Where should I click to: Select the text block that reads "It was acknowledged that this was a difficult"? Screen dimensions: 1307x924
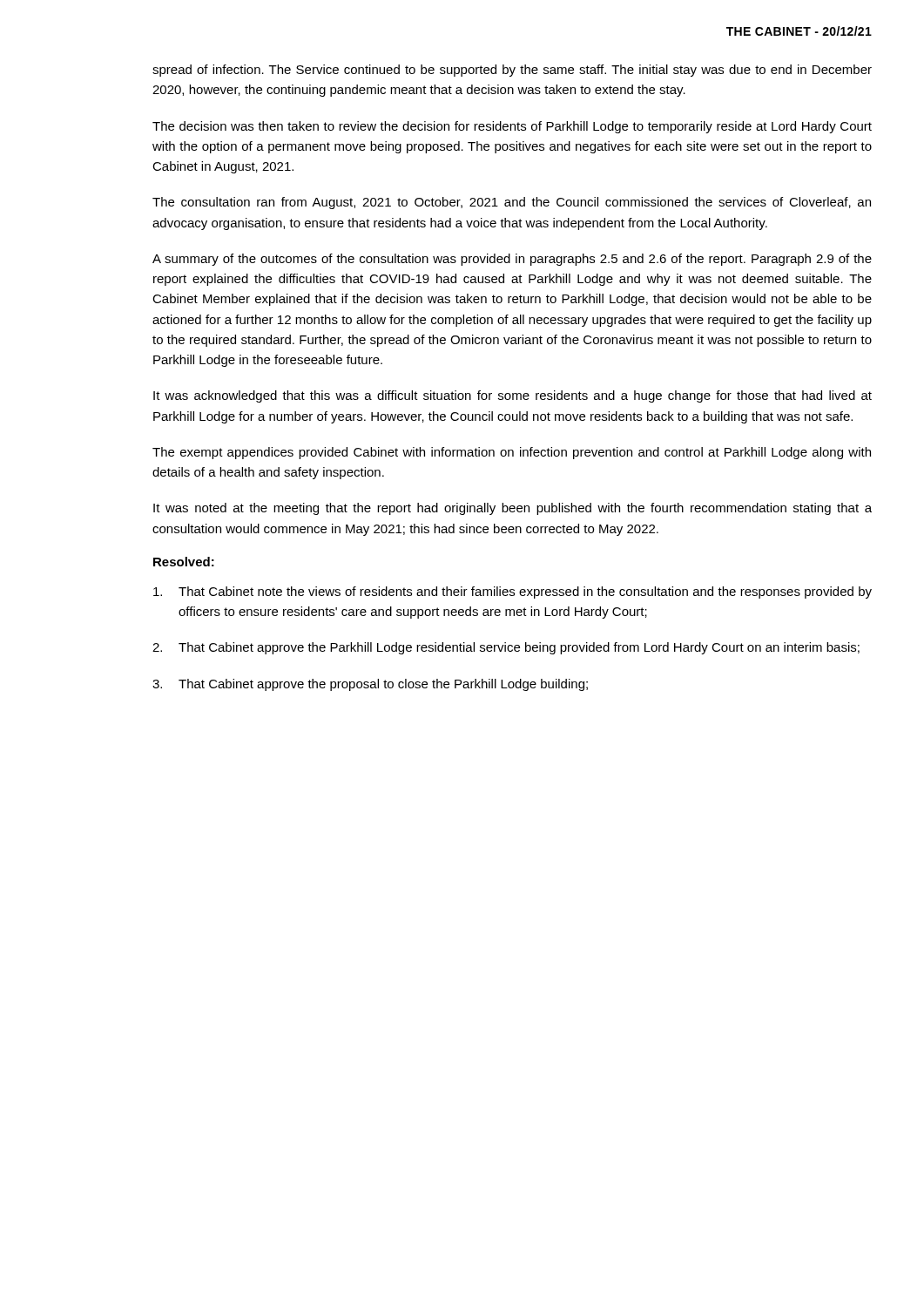pos(512,405)
